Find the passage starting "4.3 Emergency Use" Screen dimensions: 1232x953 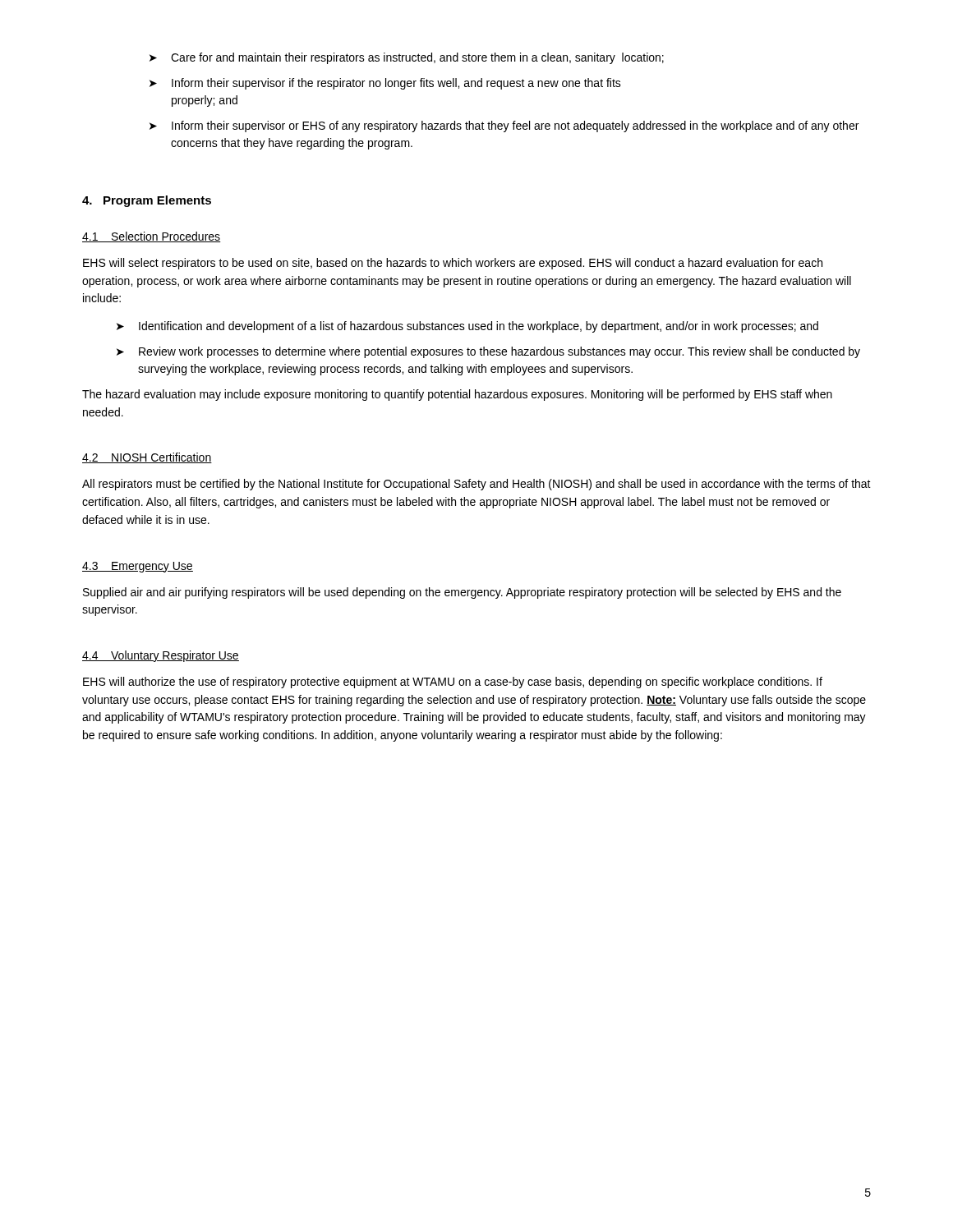(x=137, y=565)
